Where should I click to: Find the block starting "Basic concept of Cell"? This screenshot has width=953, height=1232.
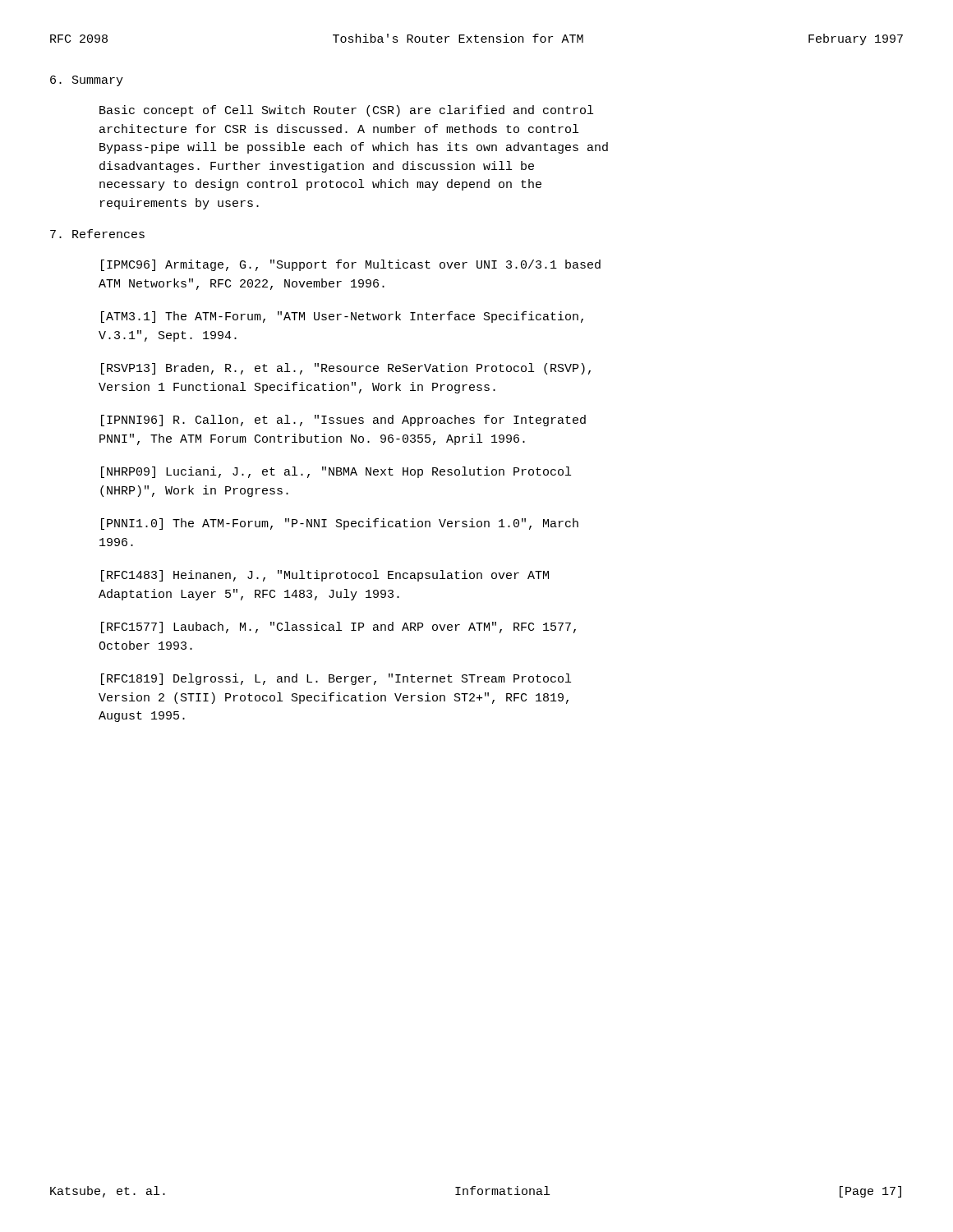tap(354, 158)
